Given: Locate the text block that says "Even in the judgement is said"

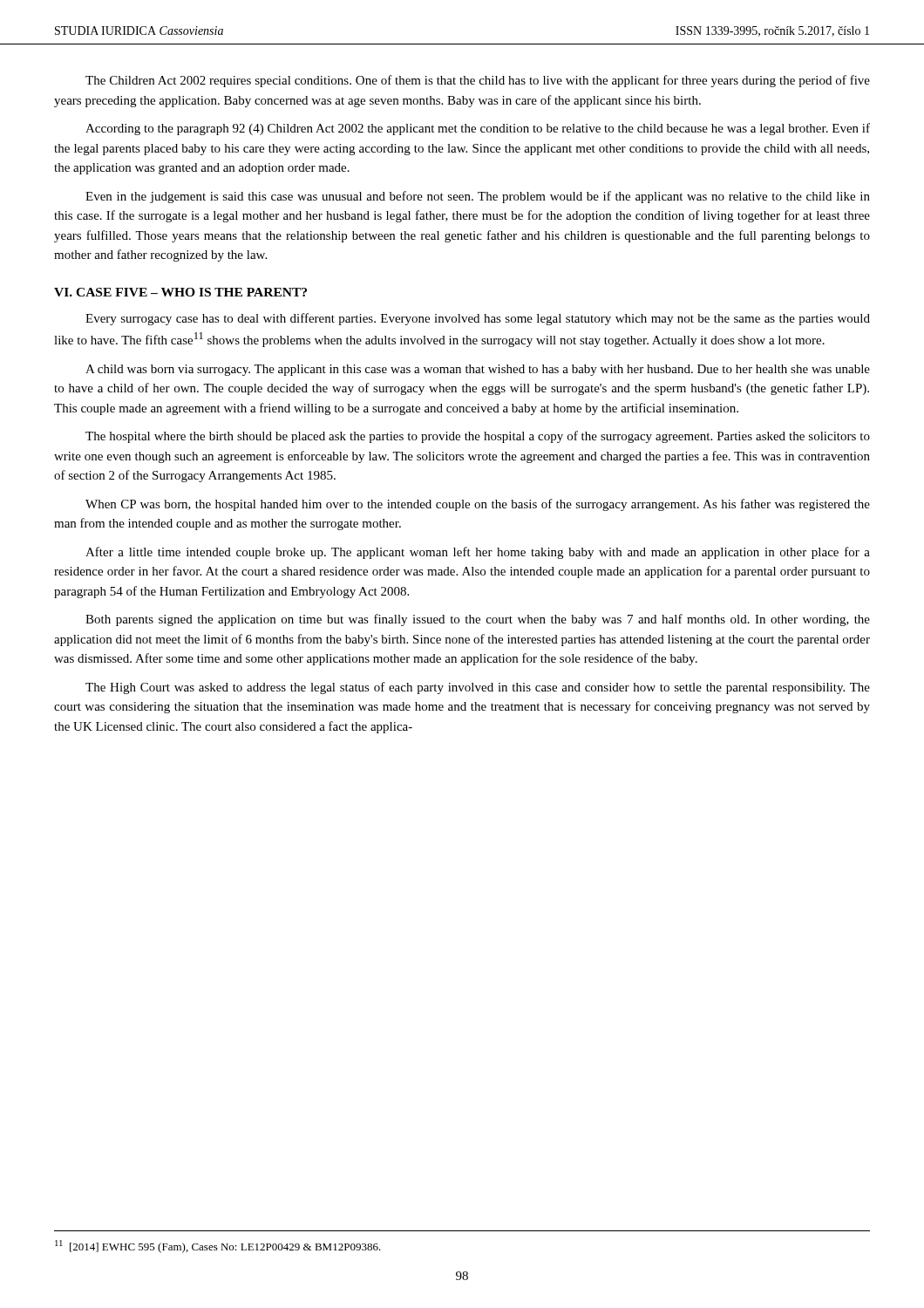Looking at the screenshot, I should (x=462, y=225).
